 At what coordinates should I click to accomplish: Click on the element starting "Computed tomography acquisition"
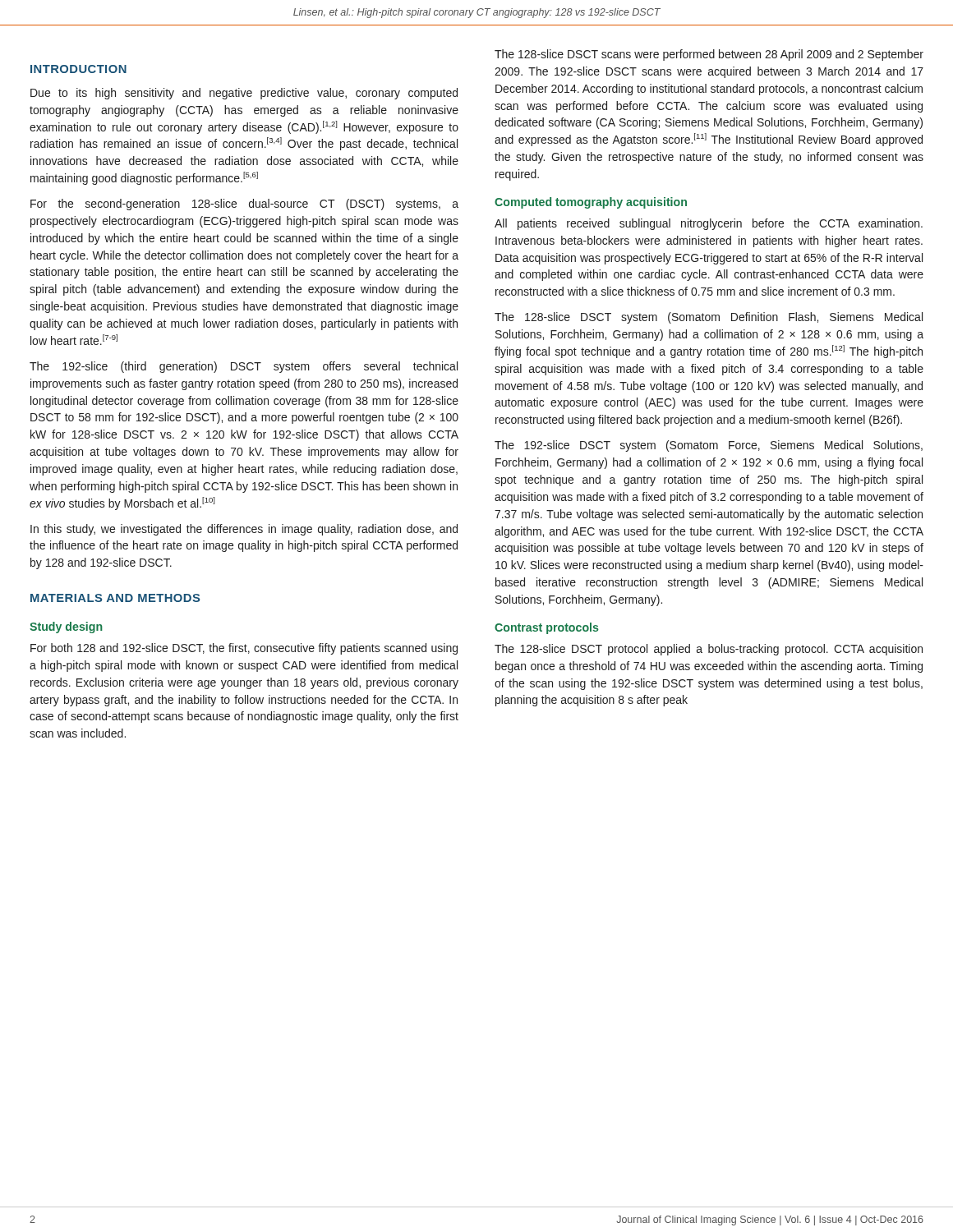(591, 202)
